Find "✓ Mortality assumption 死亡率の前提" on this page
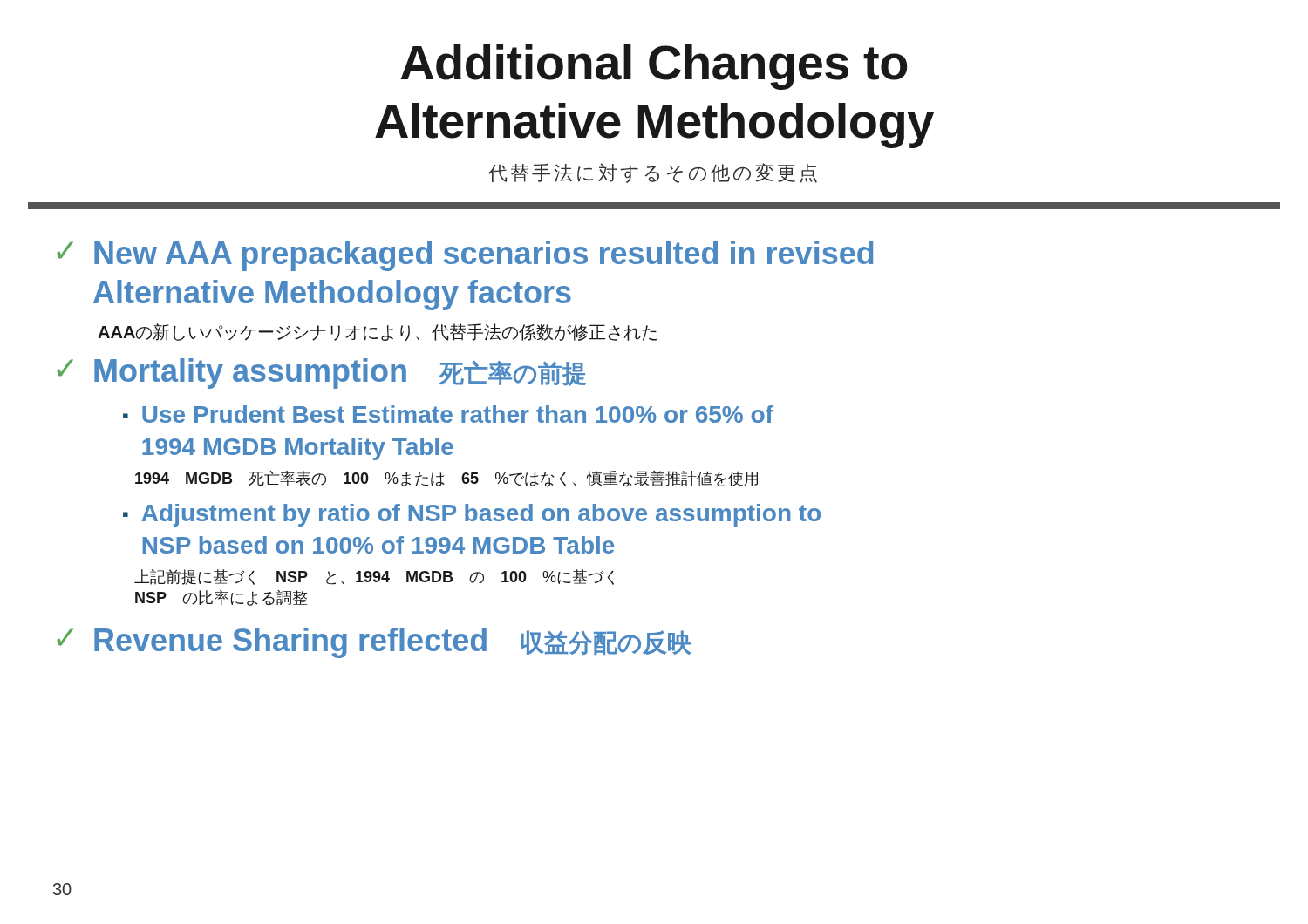 (320, 371)
